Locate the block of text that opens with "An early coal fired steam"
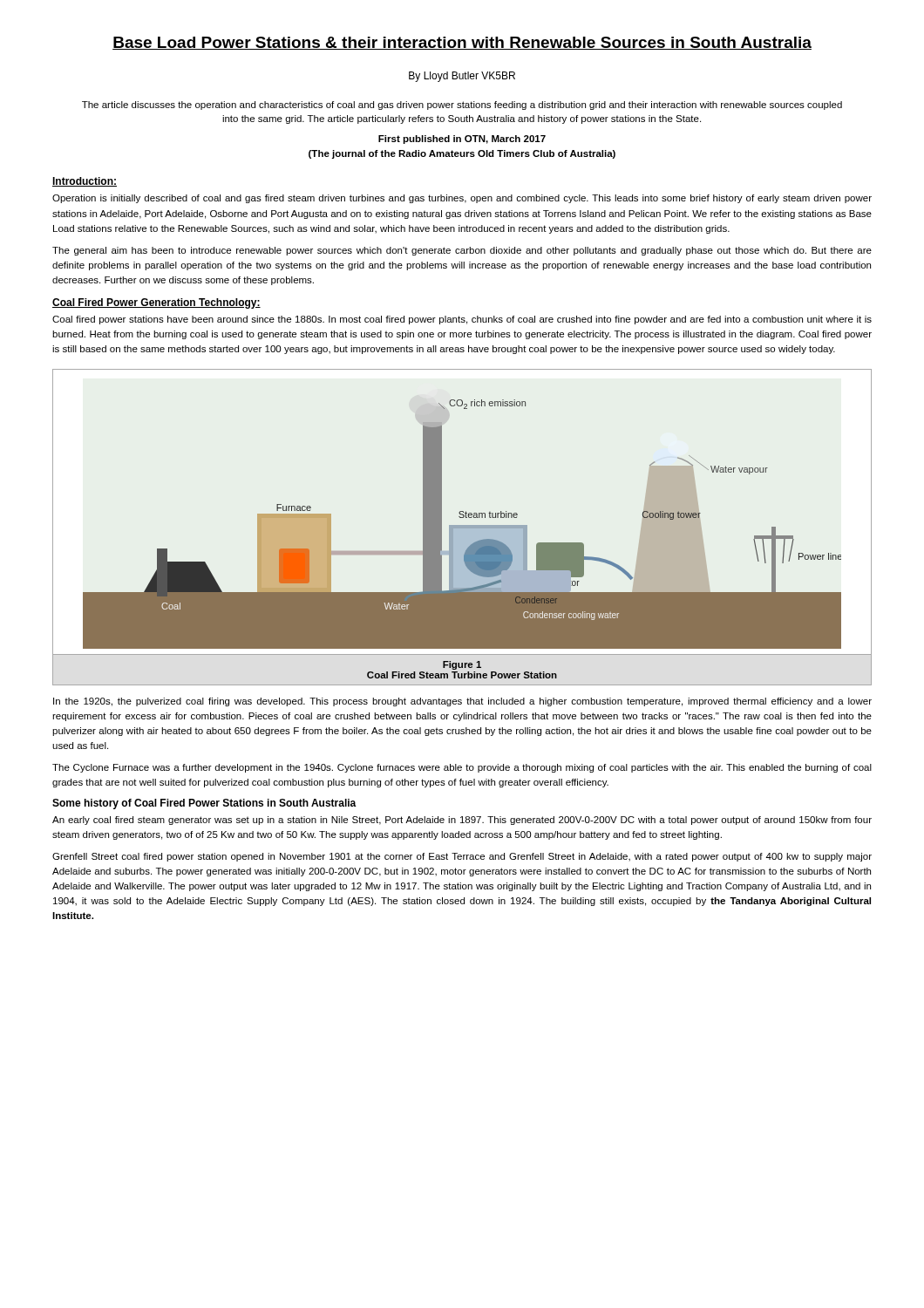This screenshot has width=924, height=1308. [462, 827]
